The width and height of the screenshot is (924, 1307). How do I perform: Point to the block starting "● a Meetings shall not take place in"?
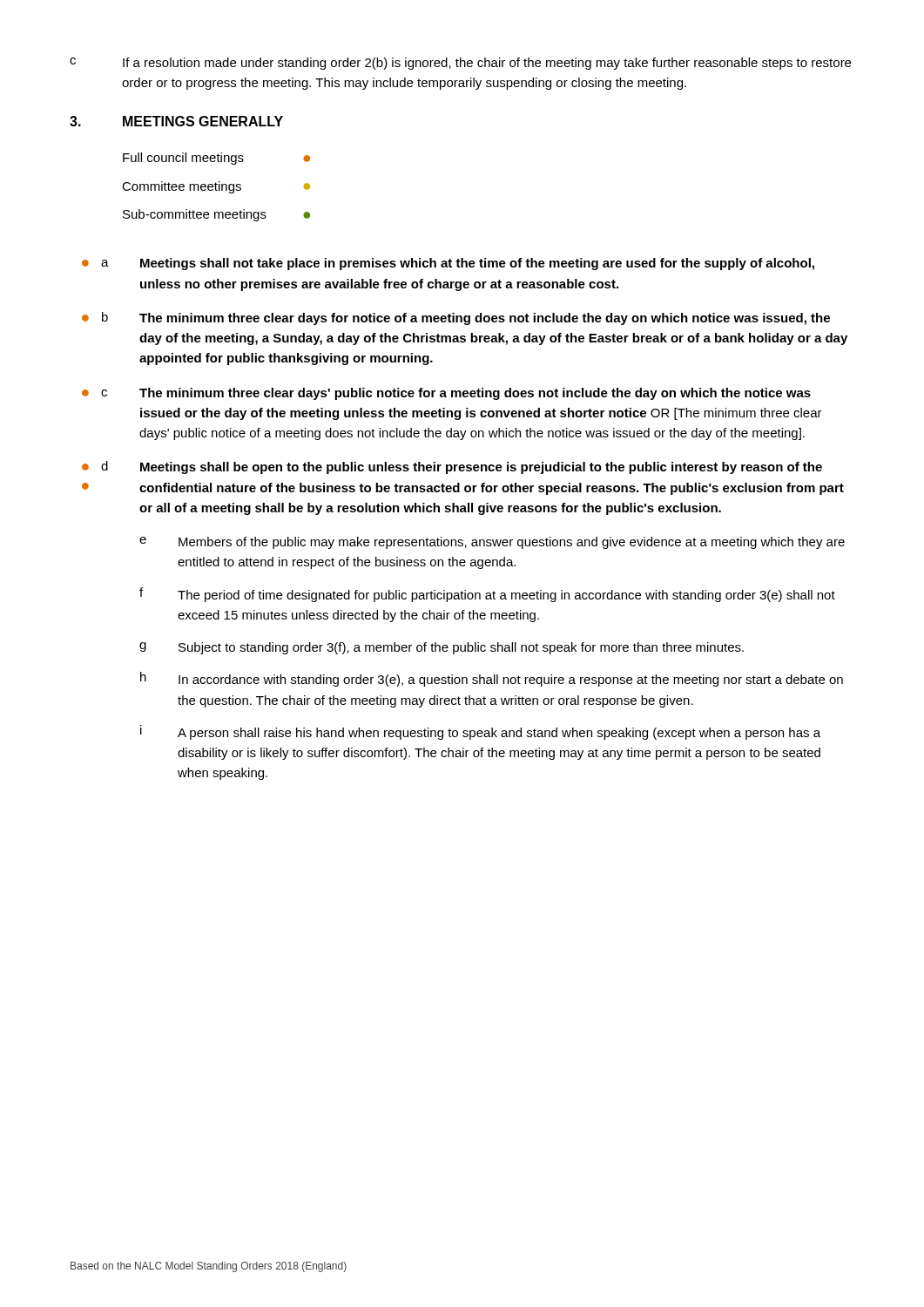(462, 273)
